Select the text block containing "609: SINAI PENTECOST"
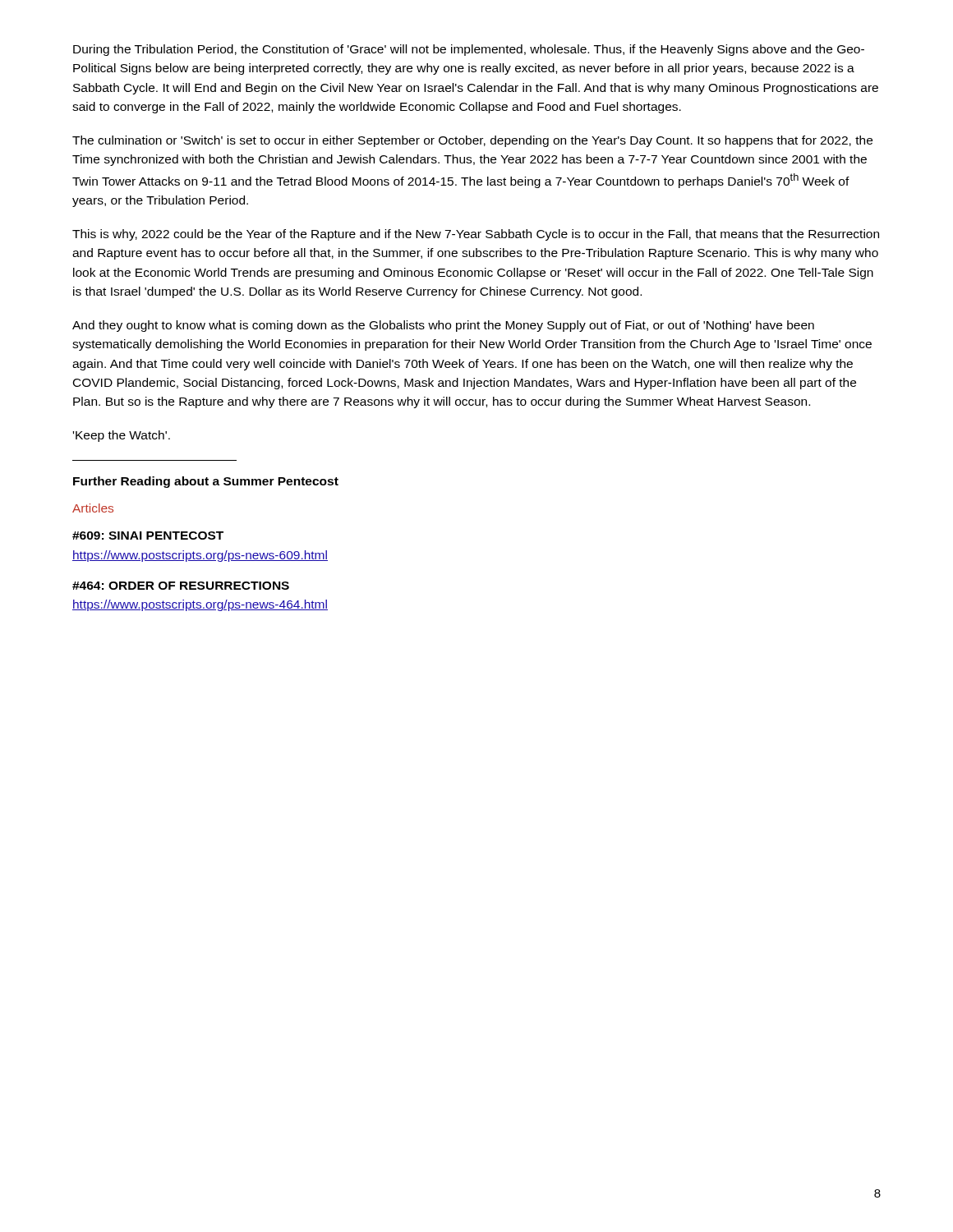The image size is (953, 1232). point(148,536)
